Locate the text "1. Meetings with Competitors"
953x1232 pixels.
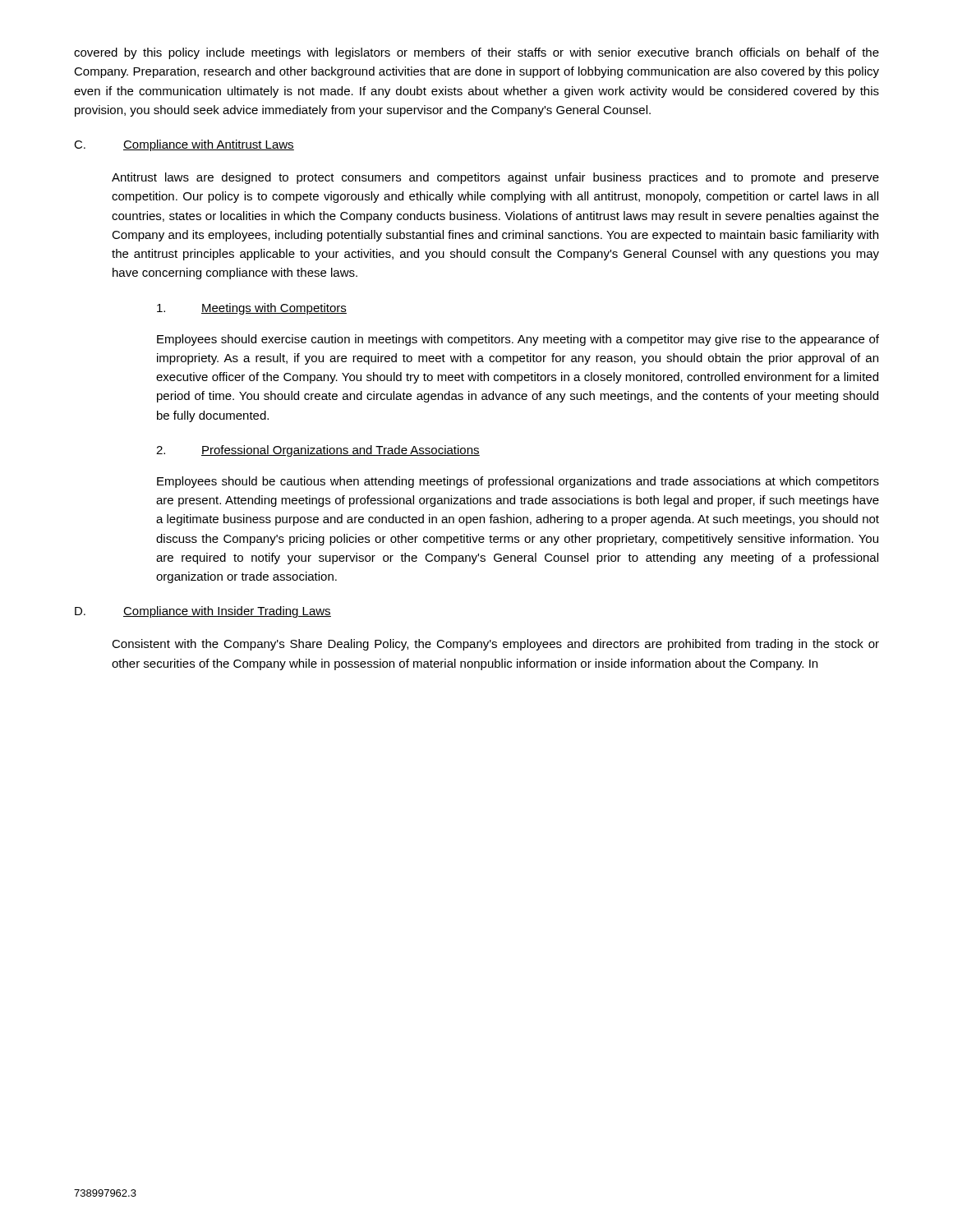pyautogui.click(x=251, y=307)
